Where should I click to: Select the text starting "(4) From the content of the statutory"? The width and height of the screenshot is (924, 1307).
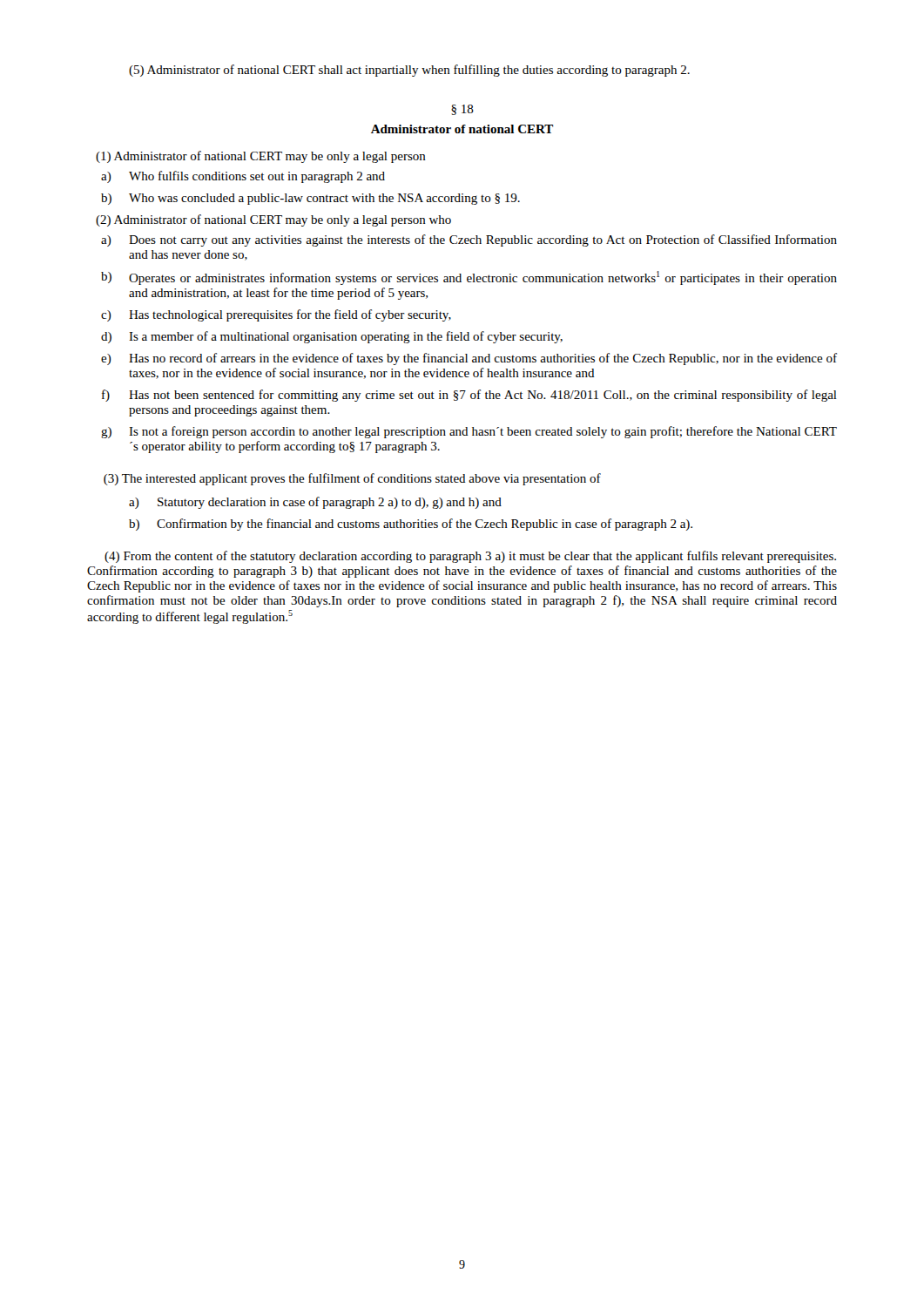coord(462,586)
